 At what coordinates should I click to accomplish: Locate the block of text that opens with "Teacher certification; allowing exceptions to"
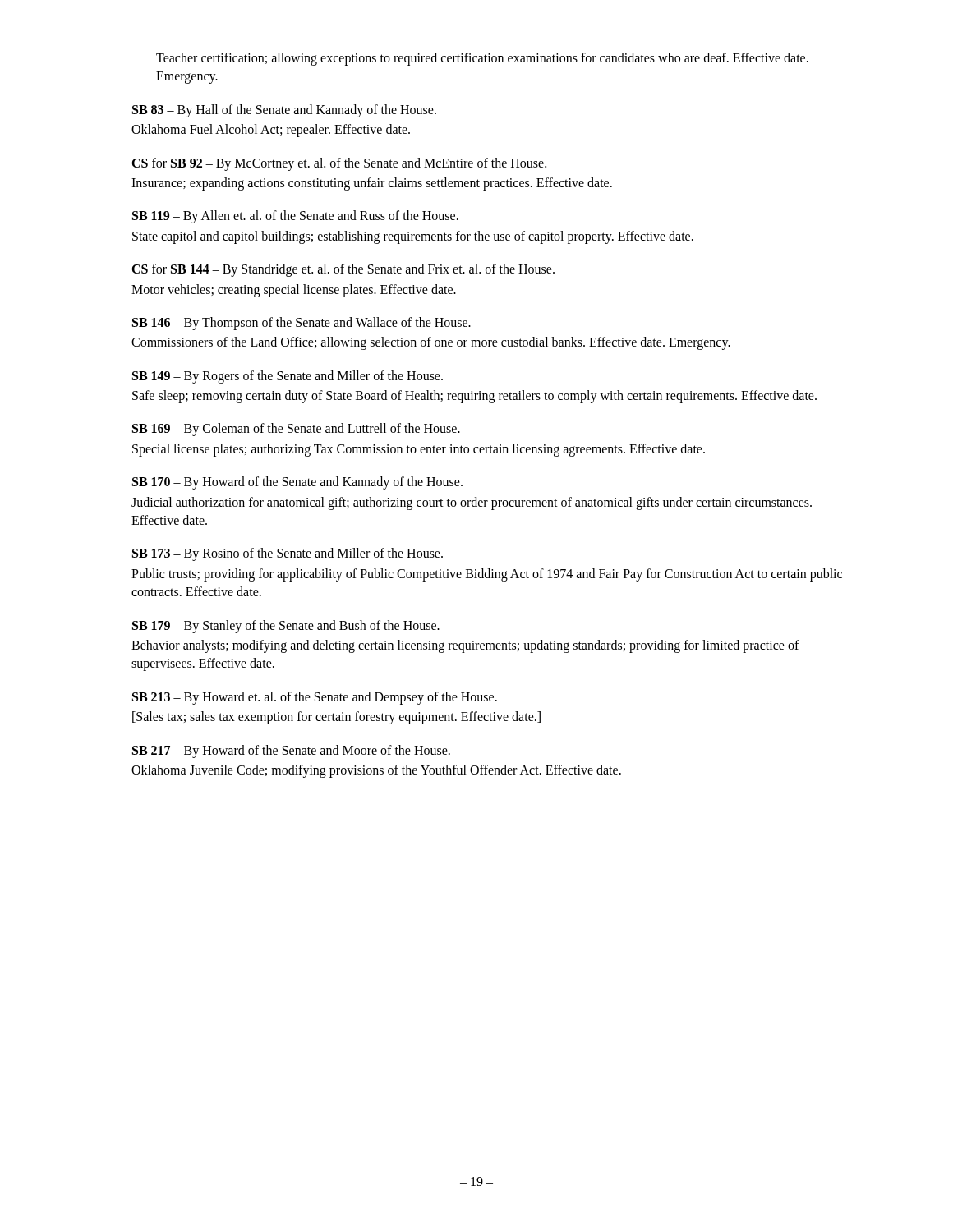click(x=483, y=67)
